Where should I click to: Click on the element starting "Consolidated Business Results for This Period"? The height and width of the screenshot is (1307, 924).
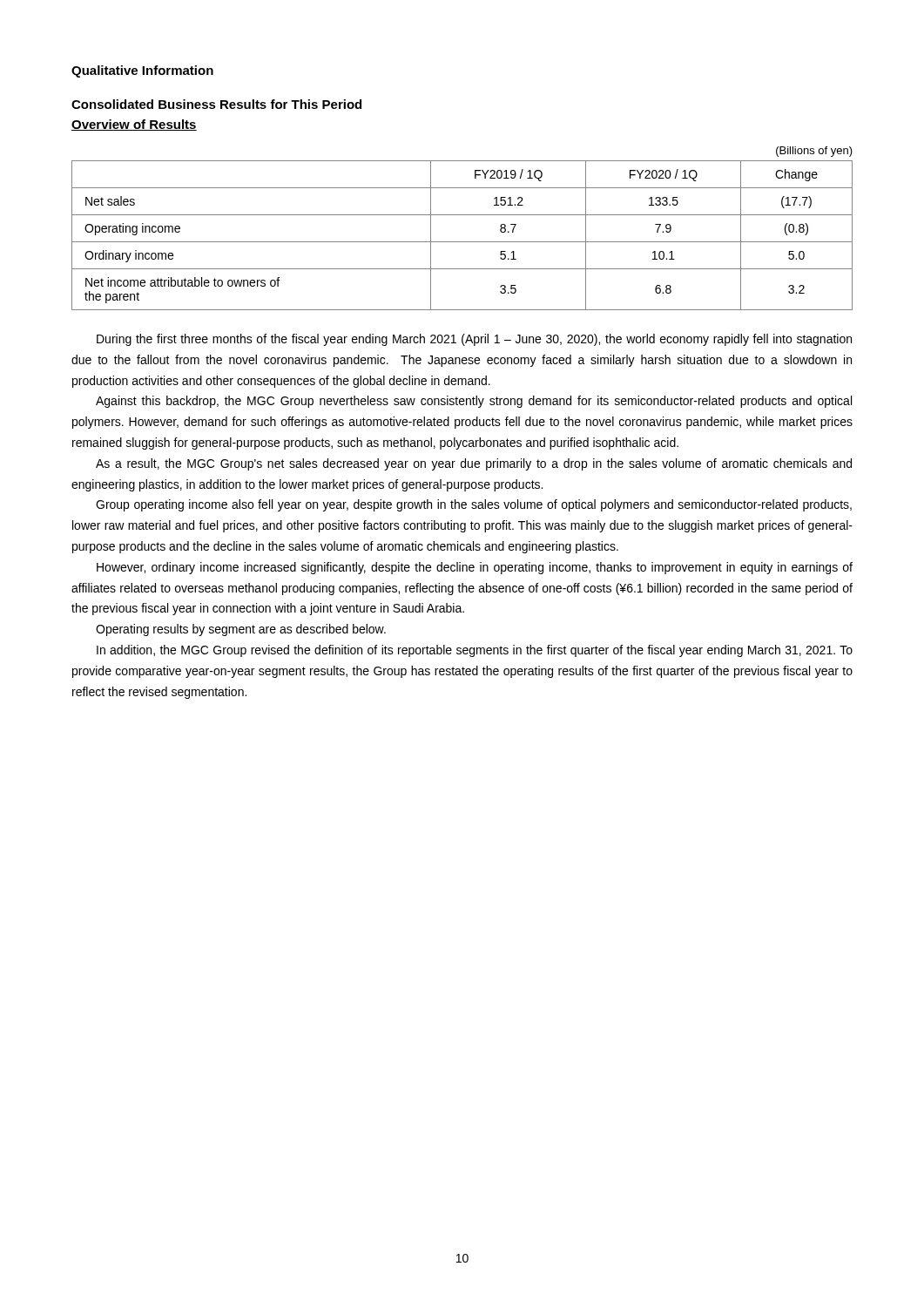(217, 104)
